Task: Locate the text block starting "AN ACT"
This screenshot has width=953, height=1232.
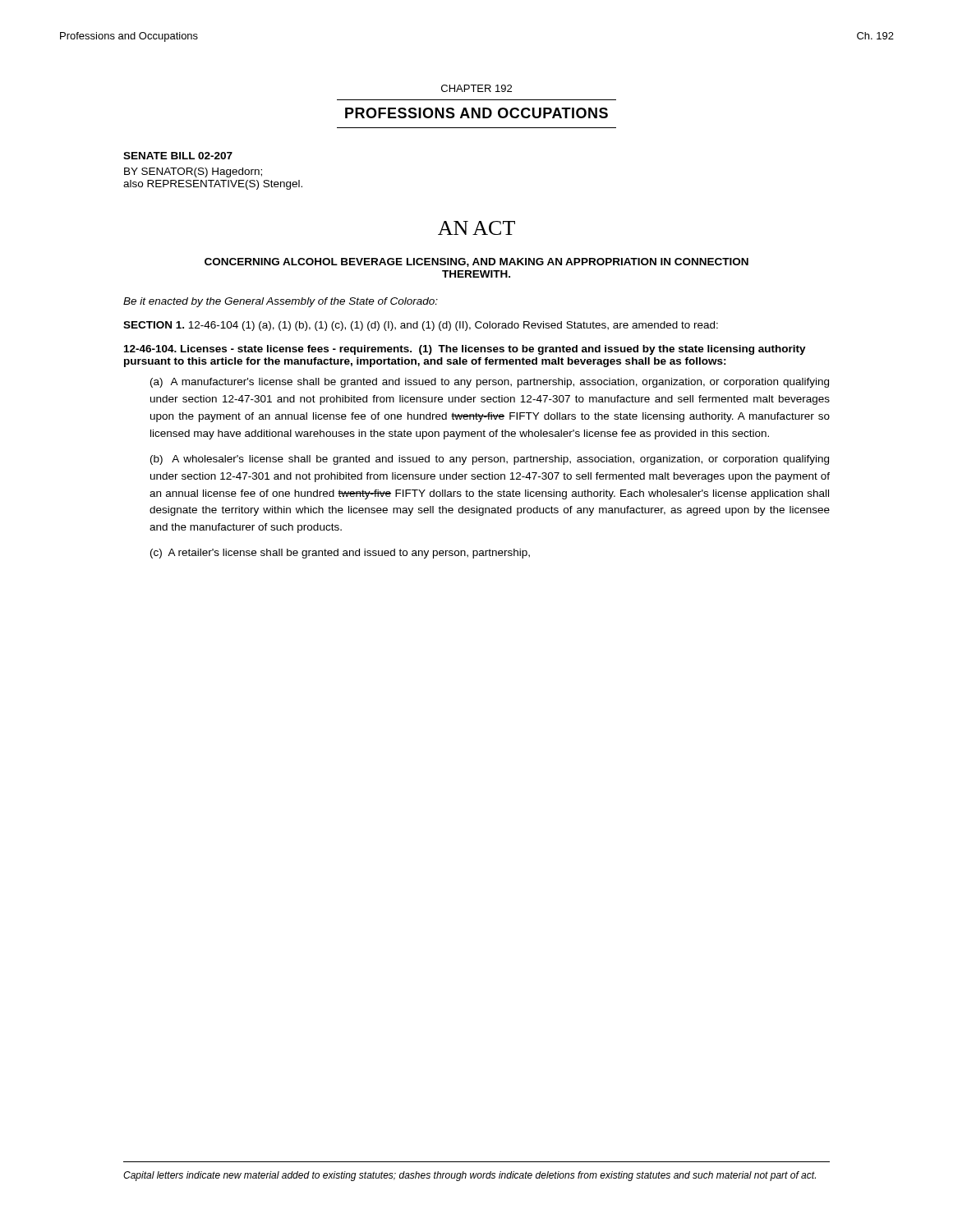Action: pyautogui.click(x=476, y=228)
